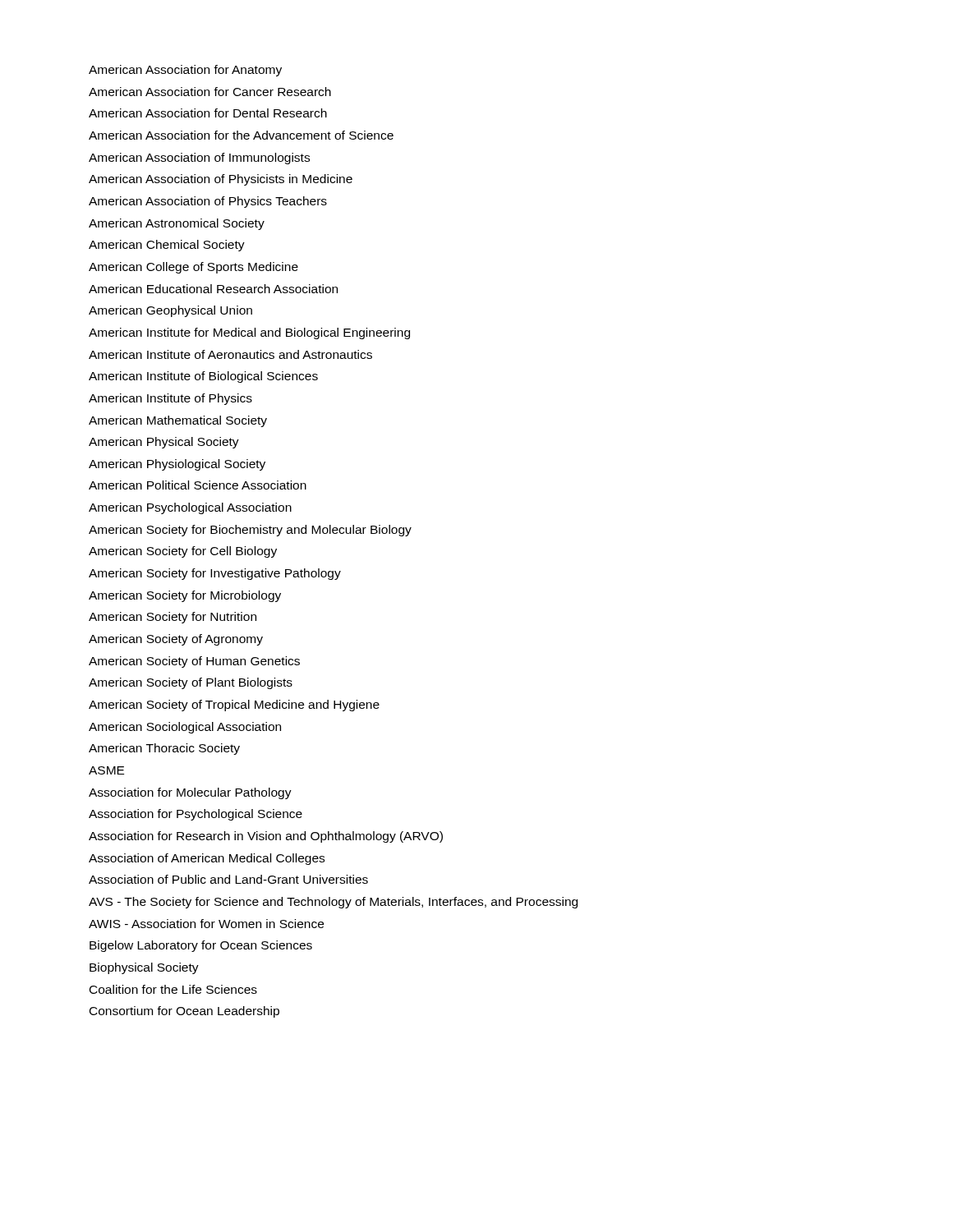953x1232 pixels.
Task: Locate the list item that says "American Chemical Society"
Action: coord(167,245)
